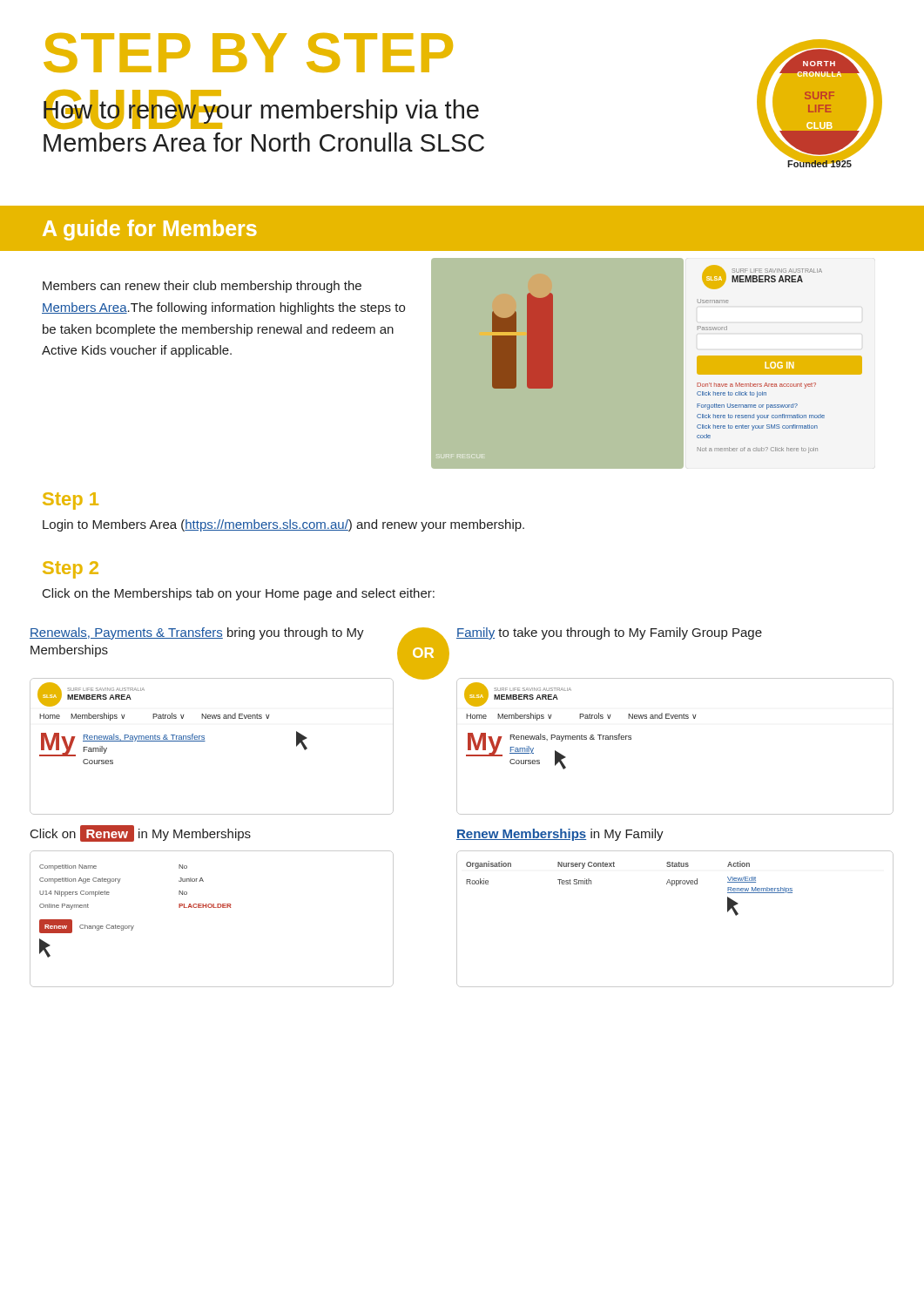The height and width of the screenshot is (1307, 924).
Task: Where does it say "Click on Renew in My Memberships"?
Action: tap(140, 833)
